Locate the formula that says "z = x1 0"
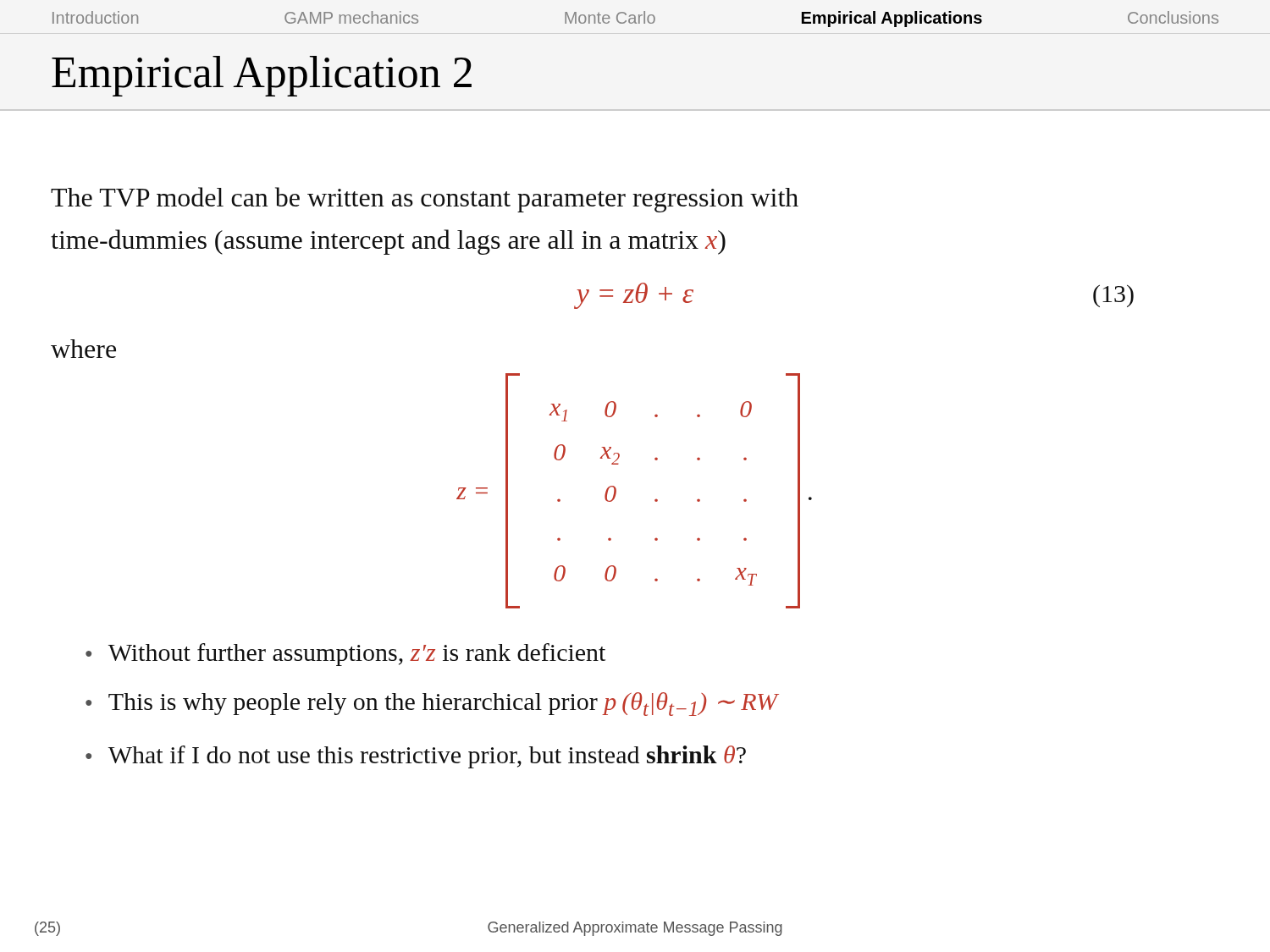The image size is (1270, 952). (x=635, y=491)
